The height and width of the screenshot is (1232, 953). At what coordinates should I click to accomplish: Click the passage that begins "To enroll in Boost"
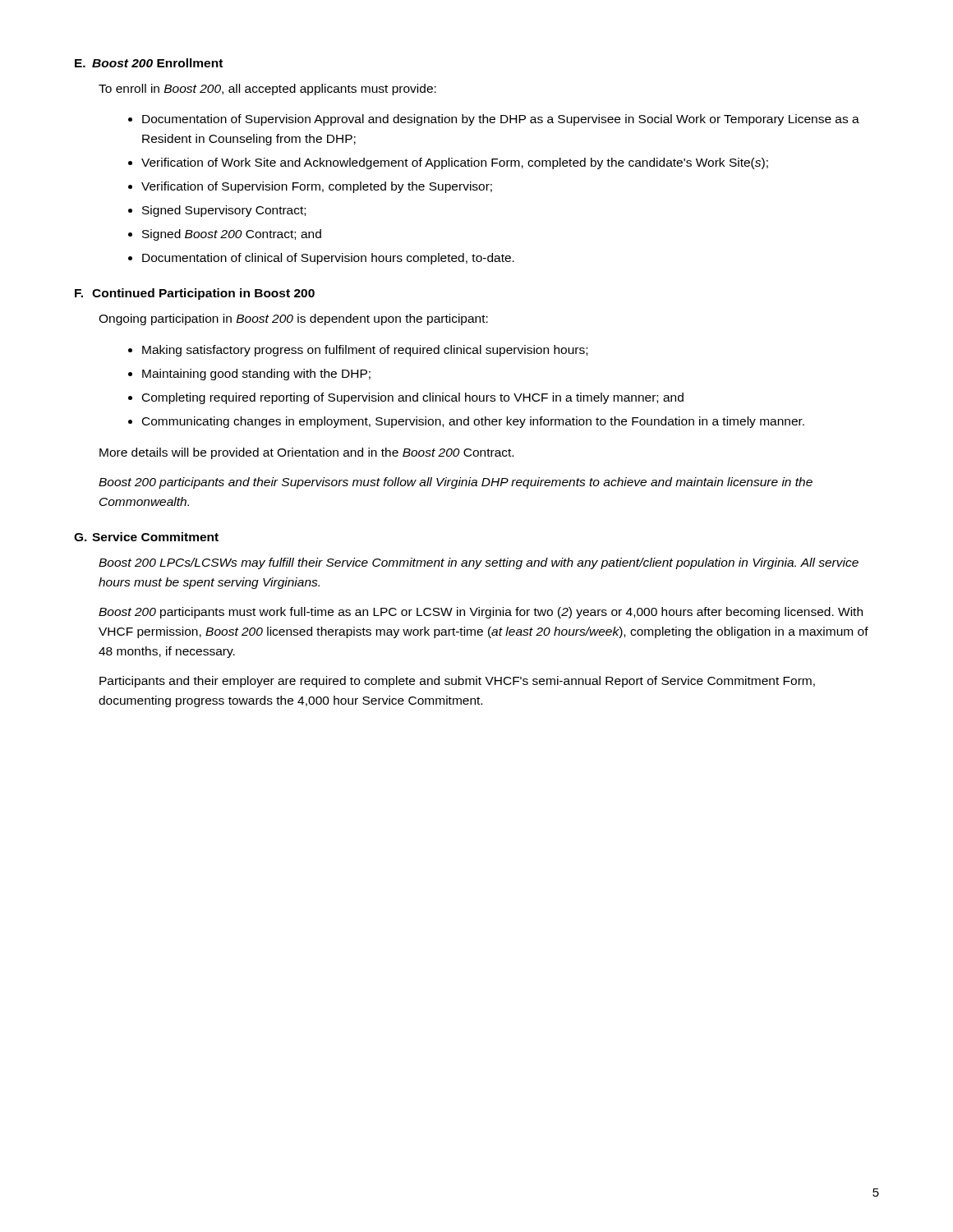pyautogui.click(x=268, y=88)
